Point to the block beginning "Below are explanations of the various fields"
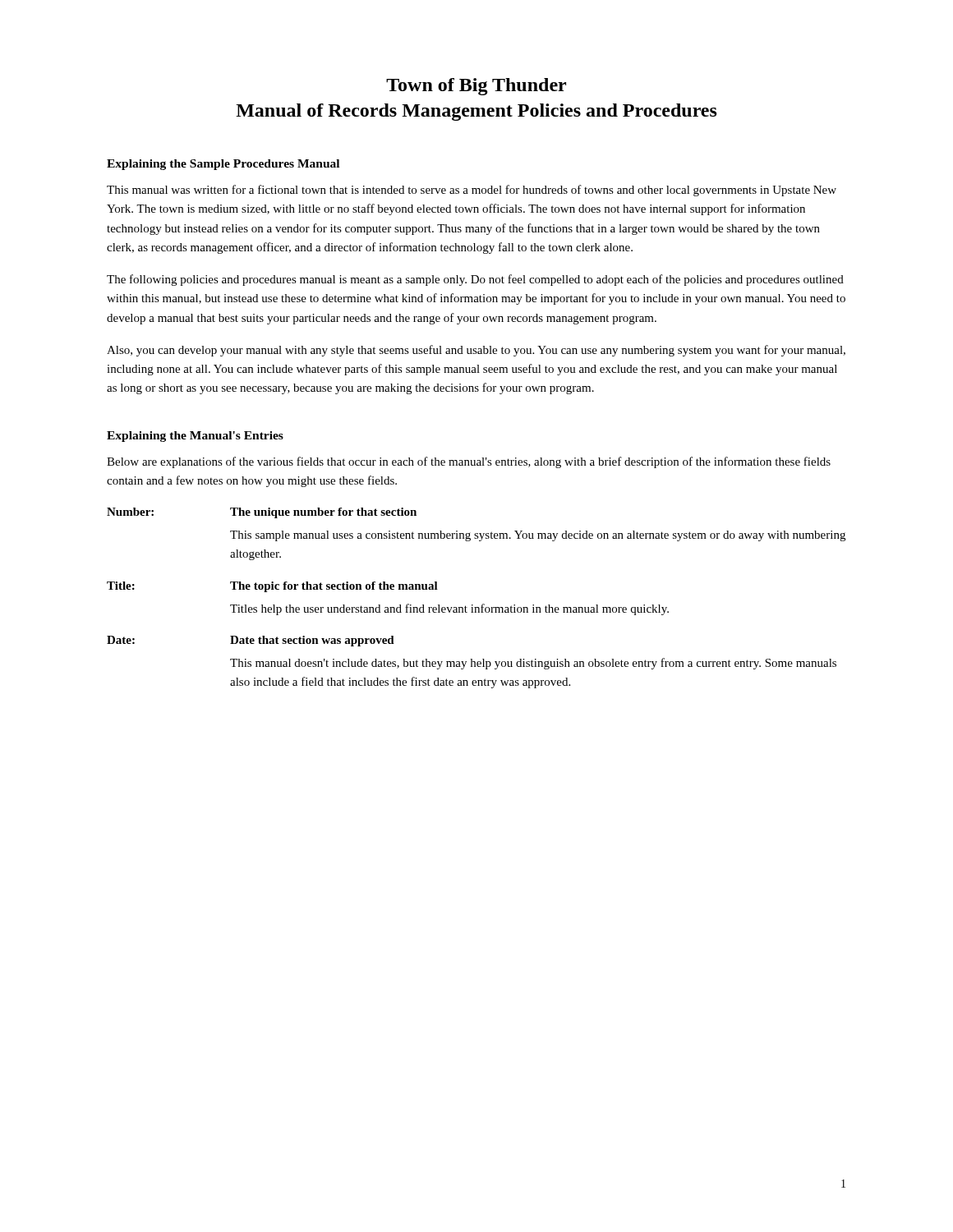 (469, 471)
